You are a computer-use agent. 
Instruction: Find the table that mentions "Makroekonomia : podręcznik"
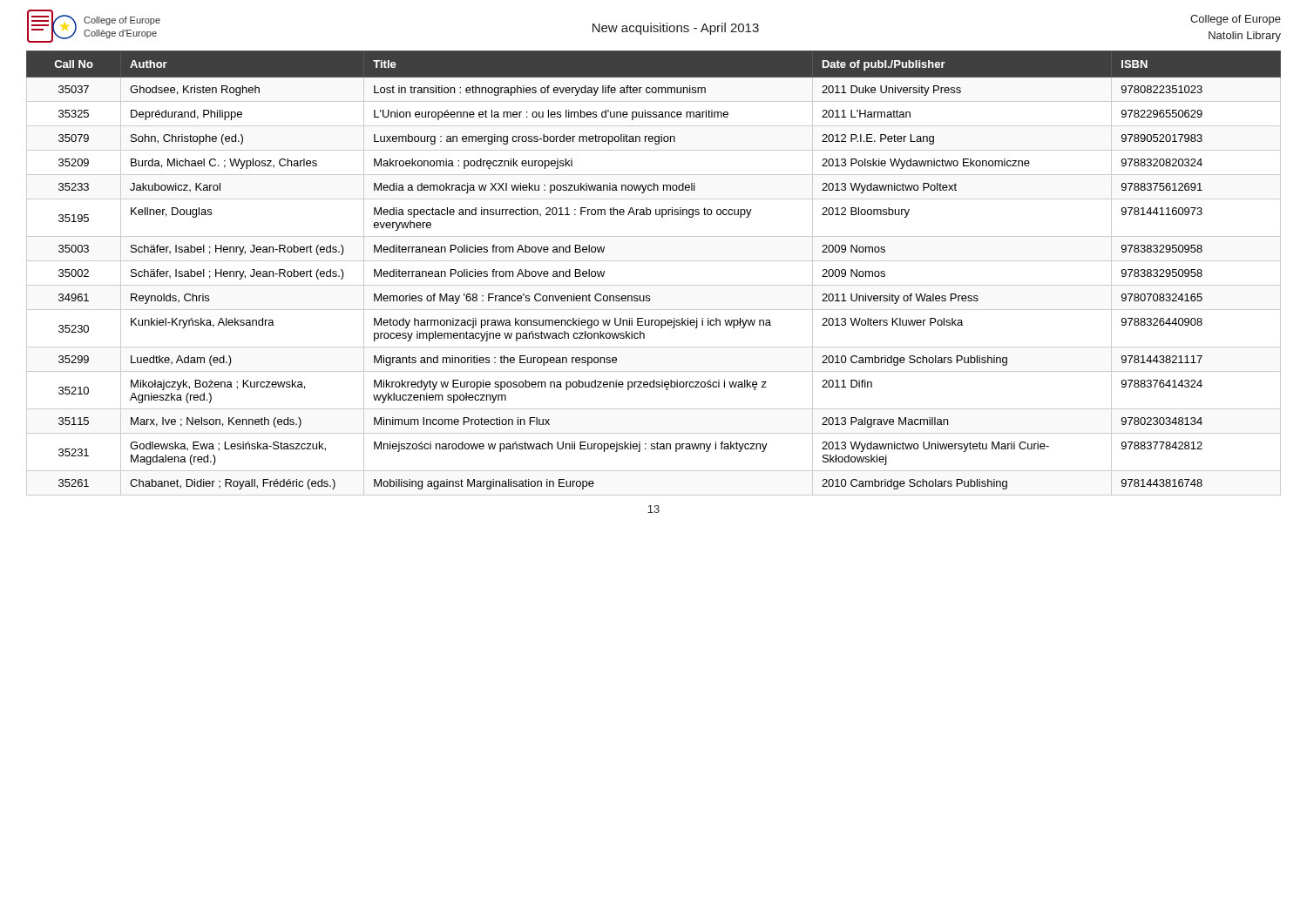(x=654, y=273)
